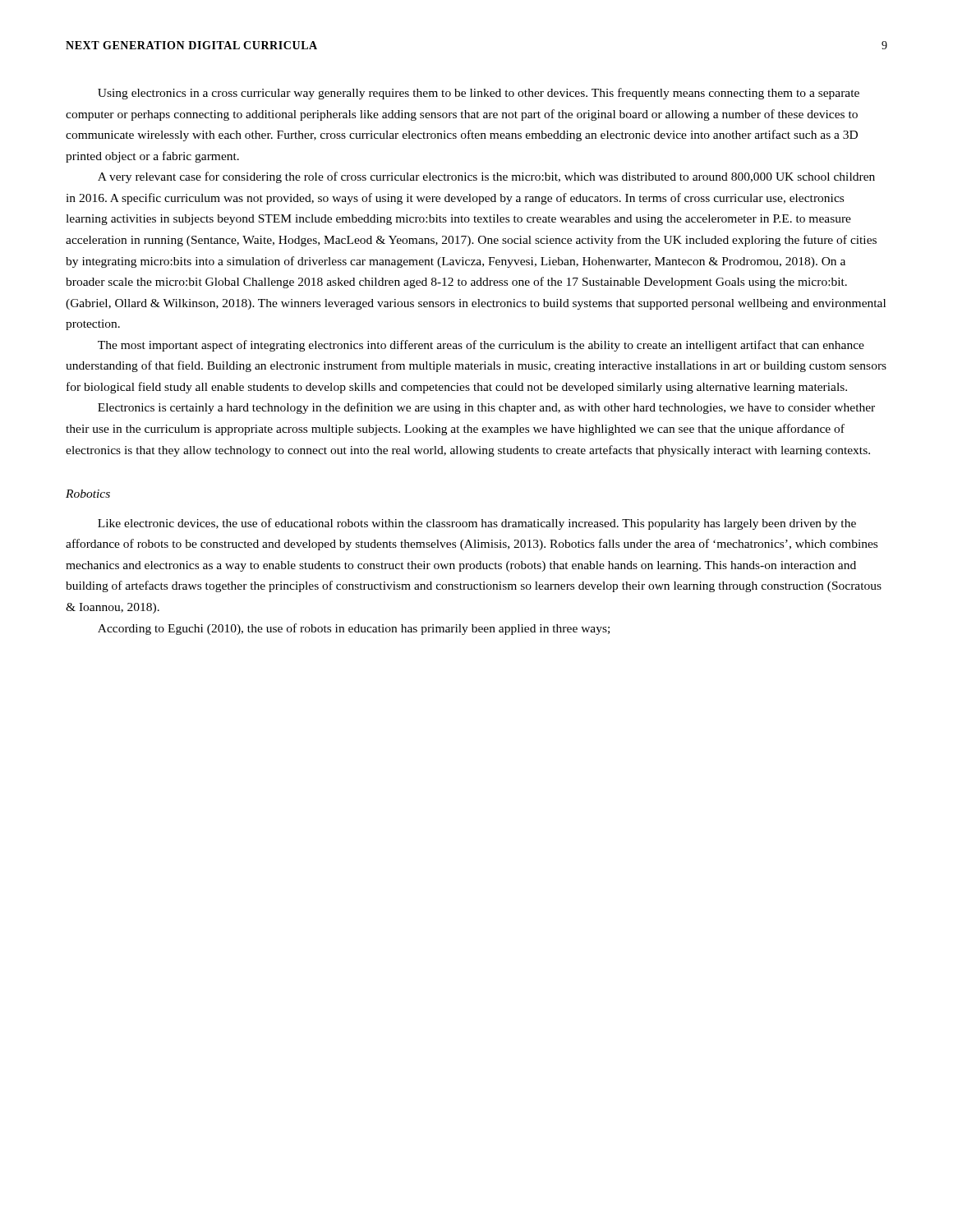Select the text block starting "According to Eguchi"

(x=476, y=628)
